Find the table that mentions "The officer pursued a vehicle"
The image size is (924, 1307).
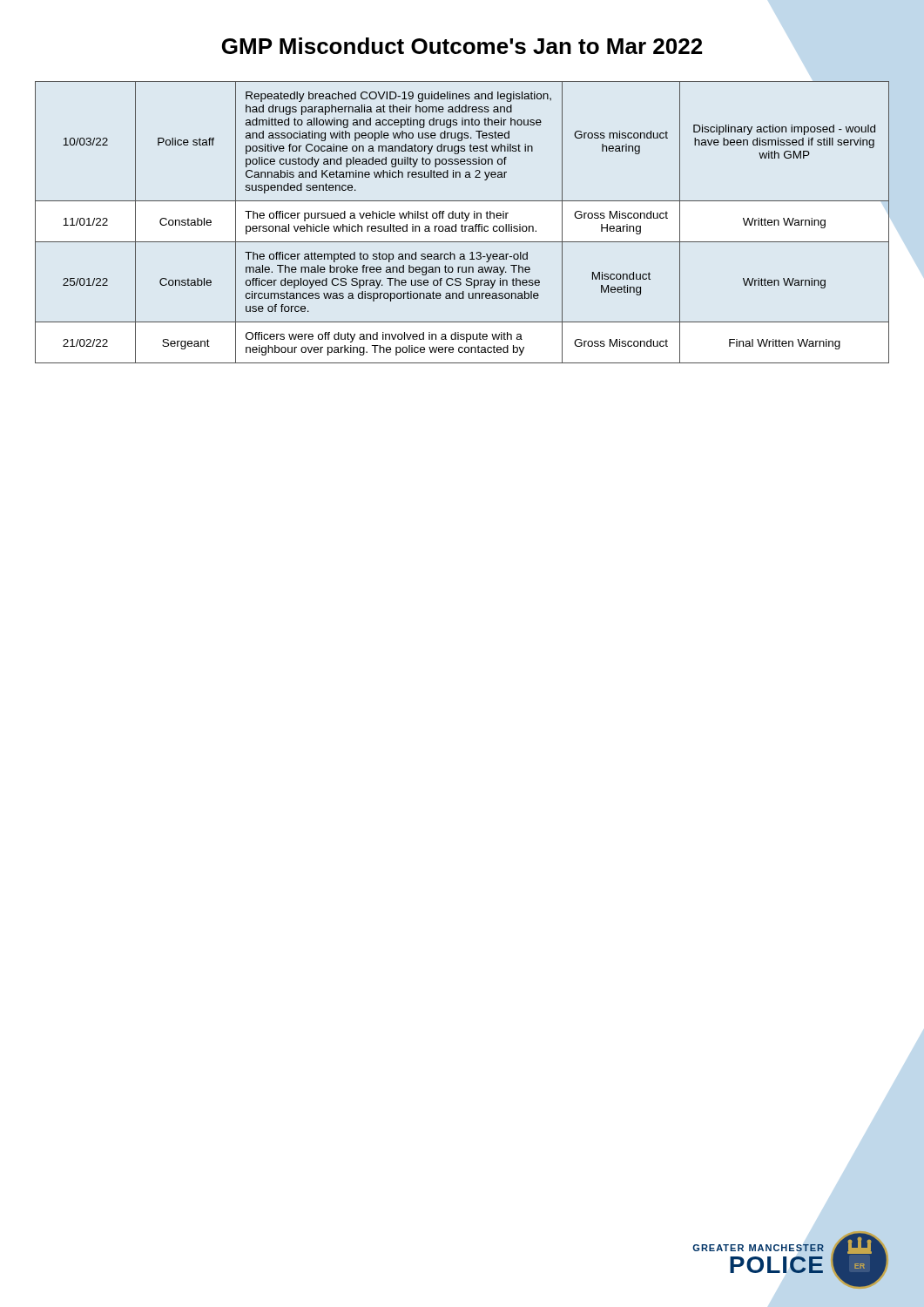[462, 222]
